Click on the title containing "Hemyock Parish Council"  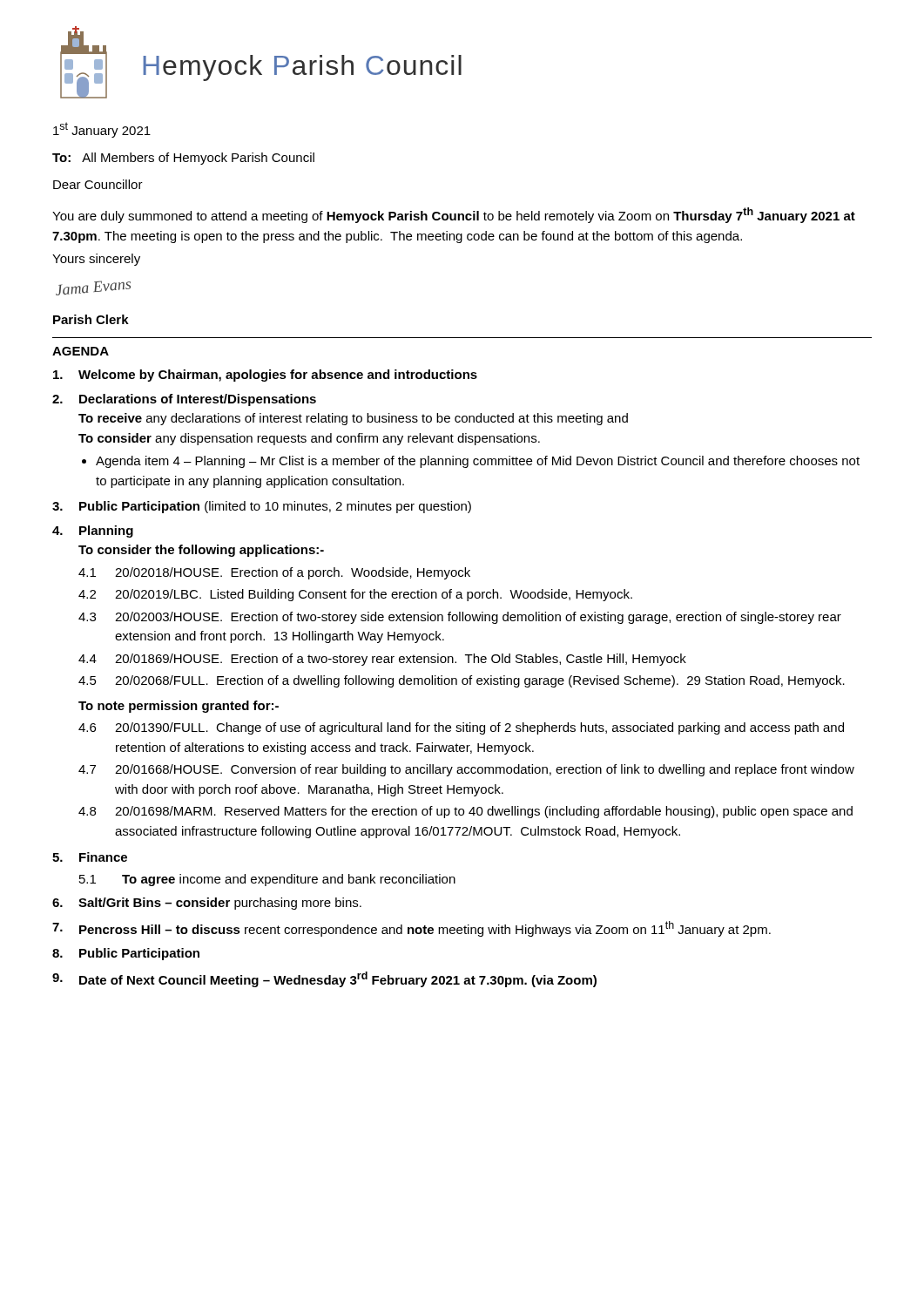pos(302,65)
